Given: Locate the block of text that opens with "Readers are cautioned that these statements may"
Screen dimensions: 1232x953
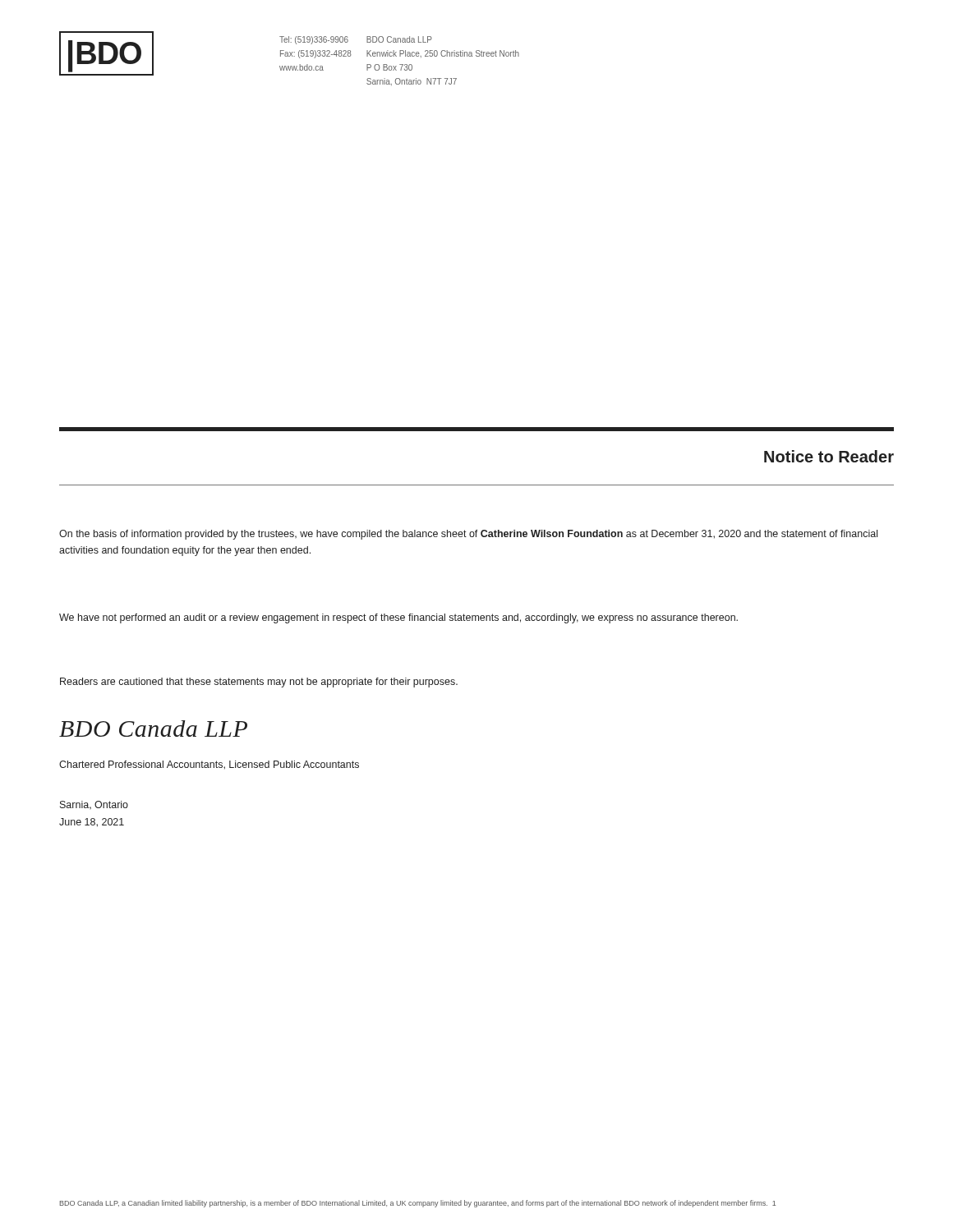Looking at the screenshot, I should [259, 682].
